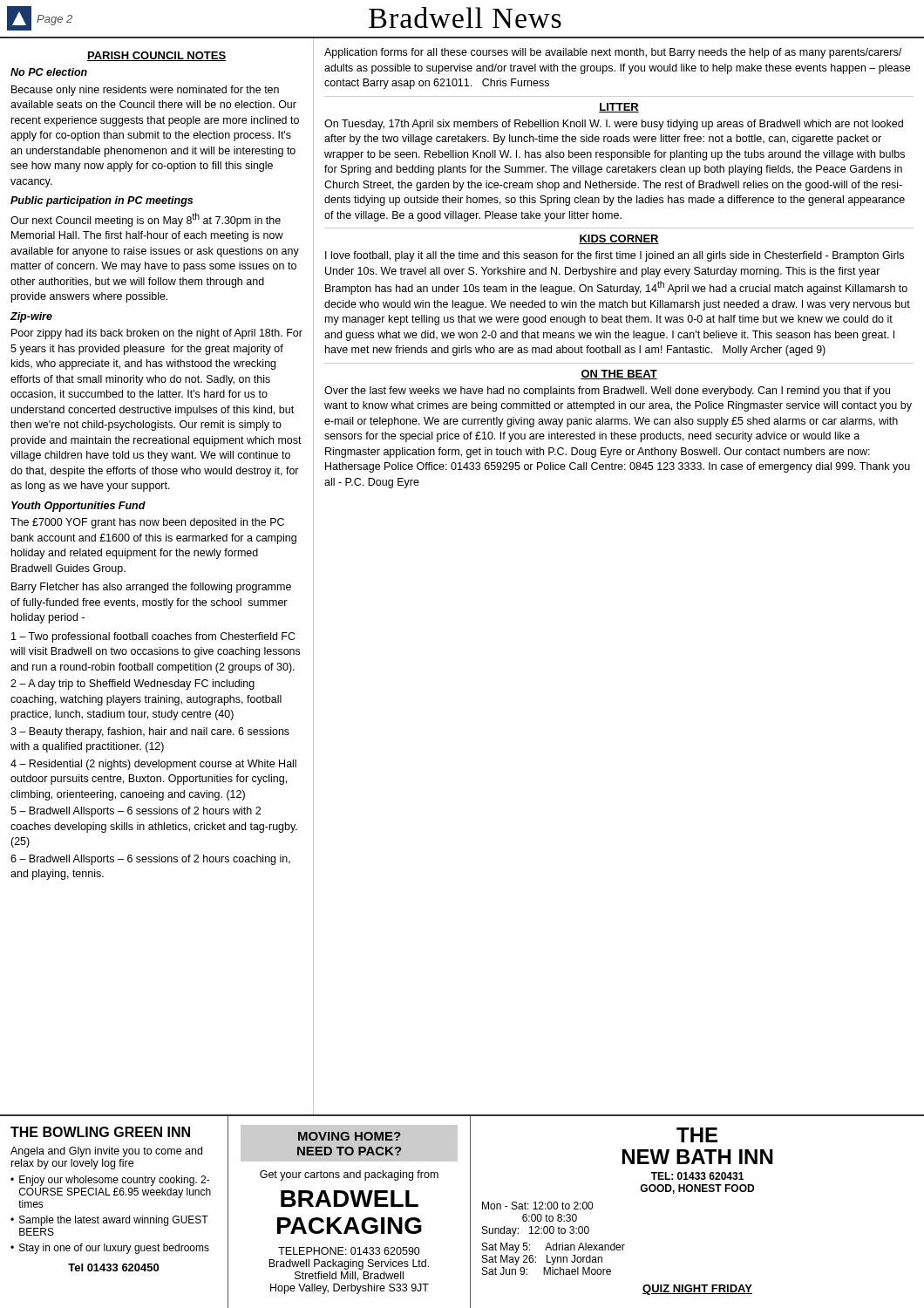Point to the text starting "Public participation in PC meetings"
The image size is (924, 1308).
(102, 201)
